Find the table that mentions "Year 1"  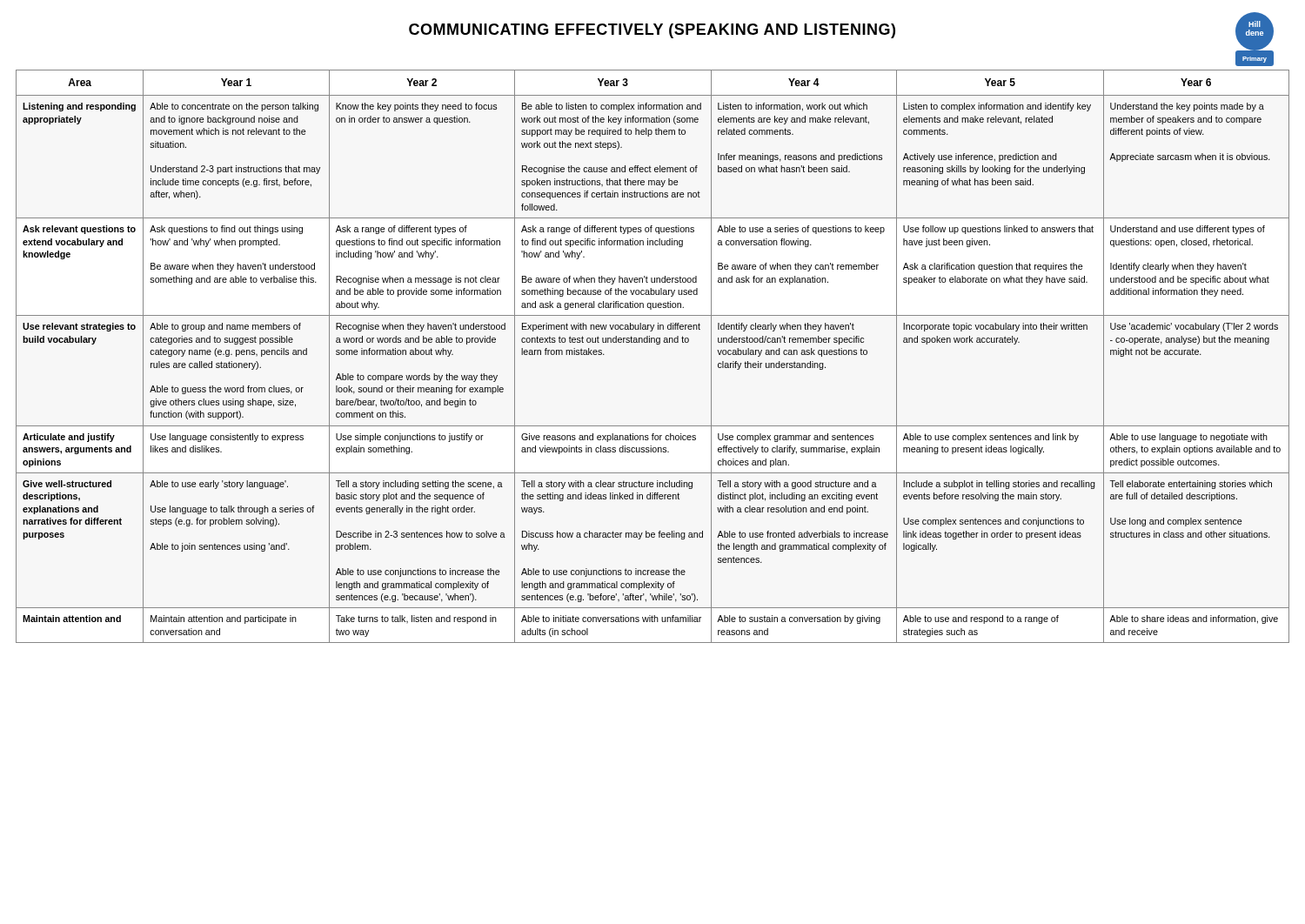point(652,356)
